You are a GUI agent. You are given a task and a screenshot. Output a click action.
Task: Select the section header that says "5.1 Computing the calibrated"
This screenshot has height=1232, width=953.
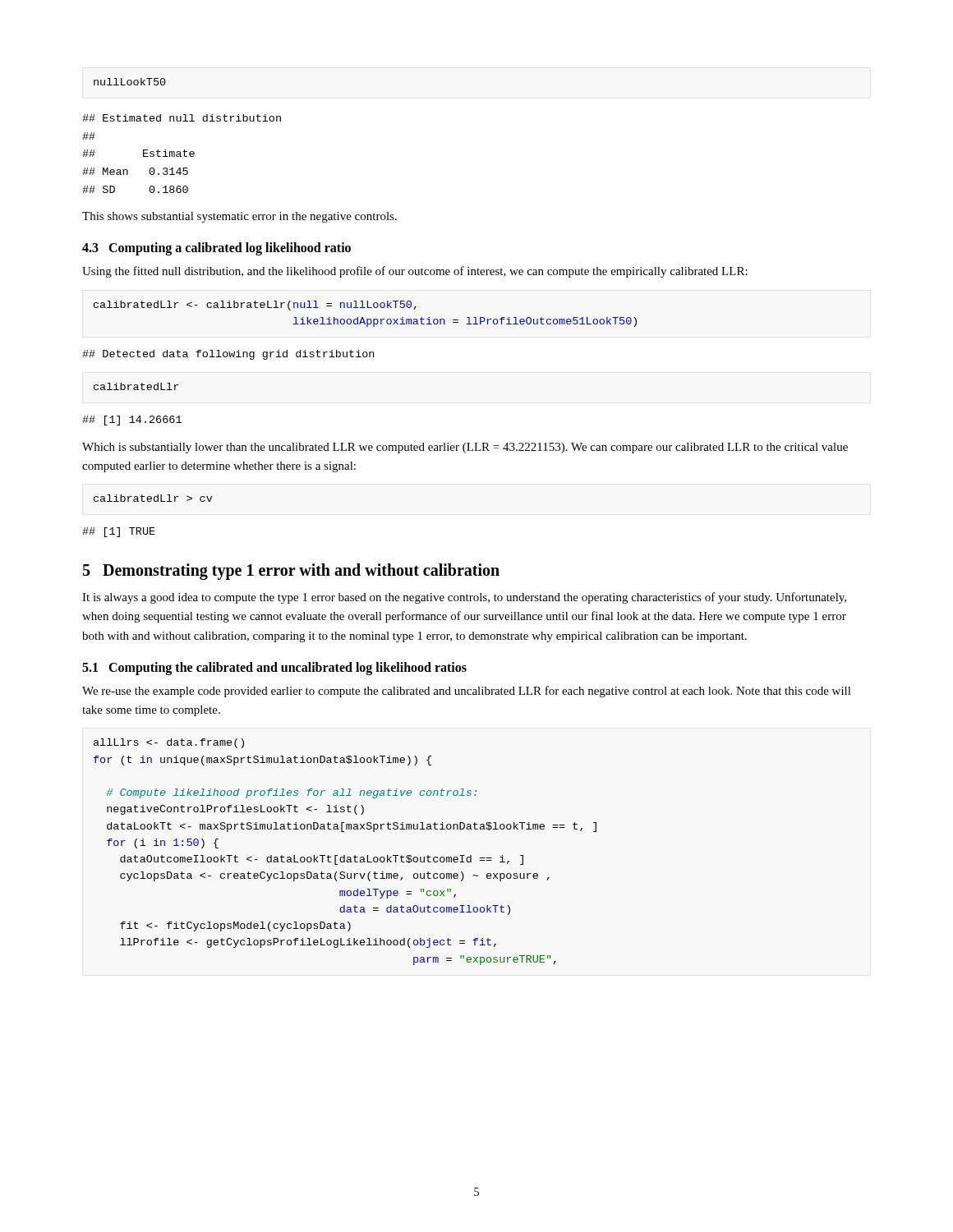coord(476,667)
